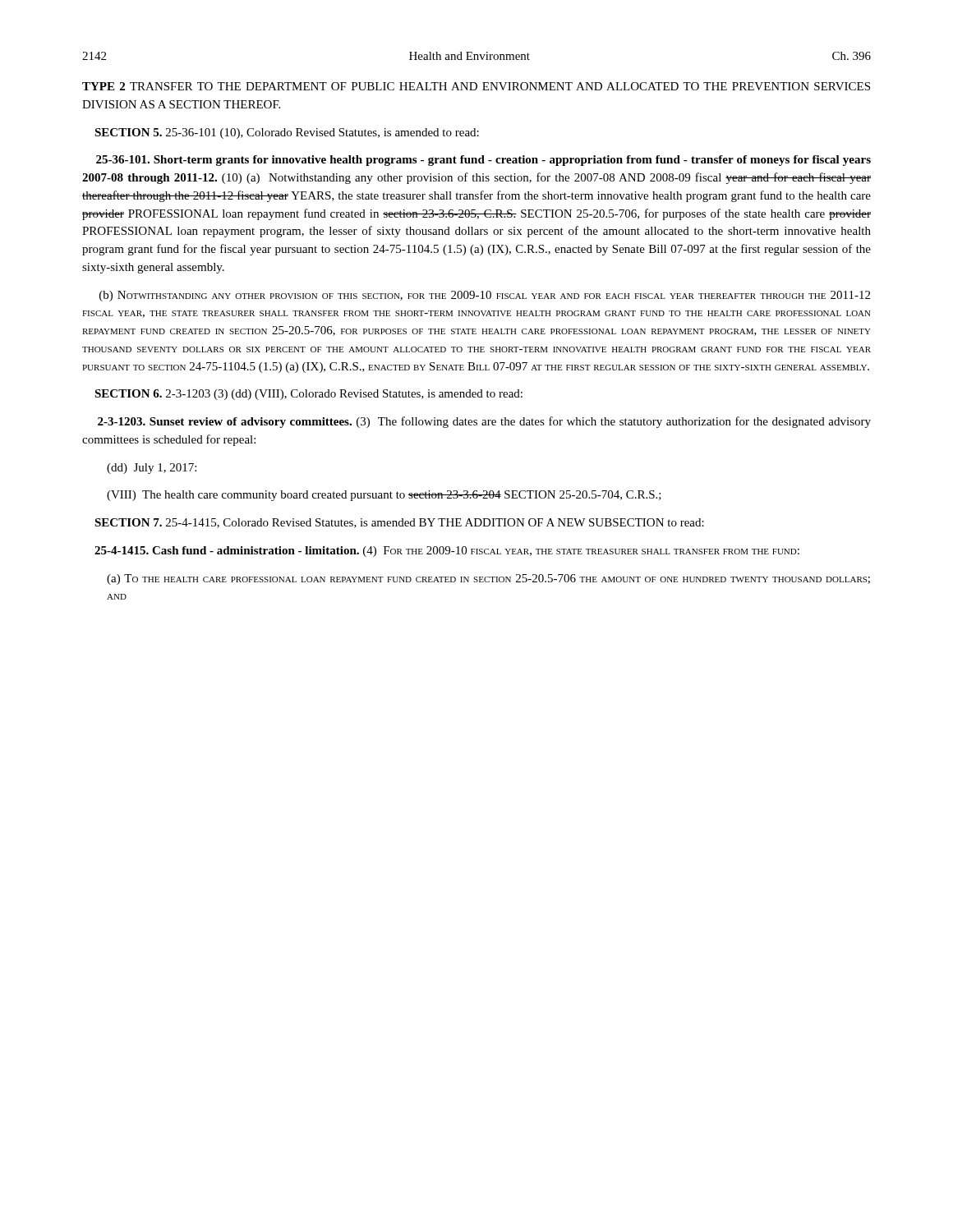Point to the block beginning "SECTION 5. 25-36-101 (10), Colorado Revised"
Viewport: 953px width, 1232px height.
pos(281,132)
